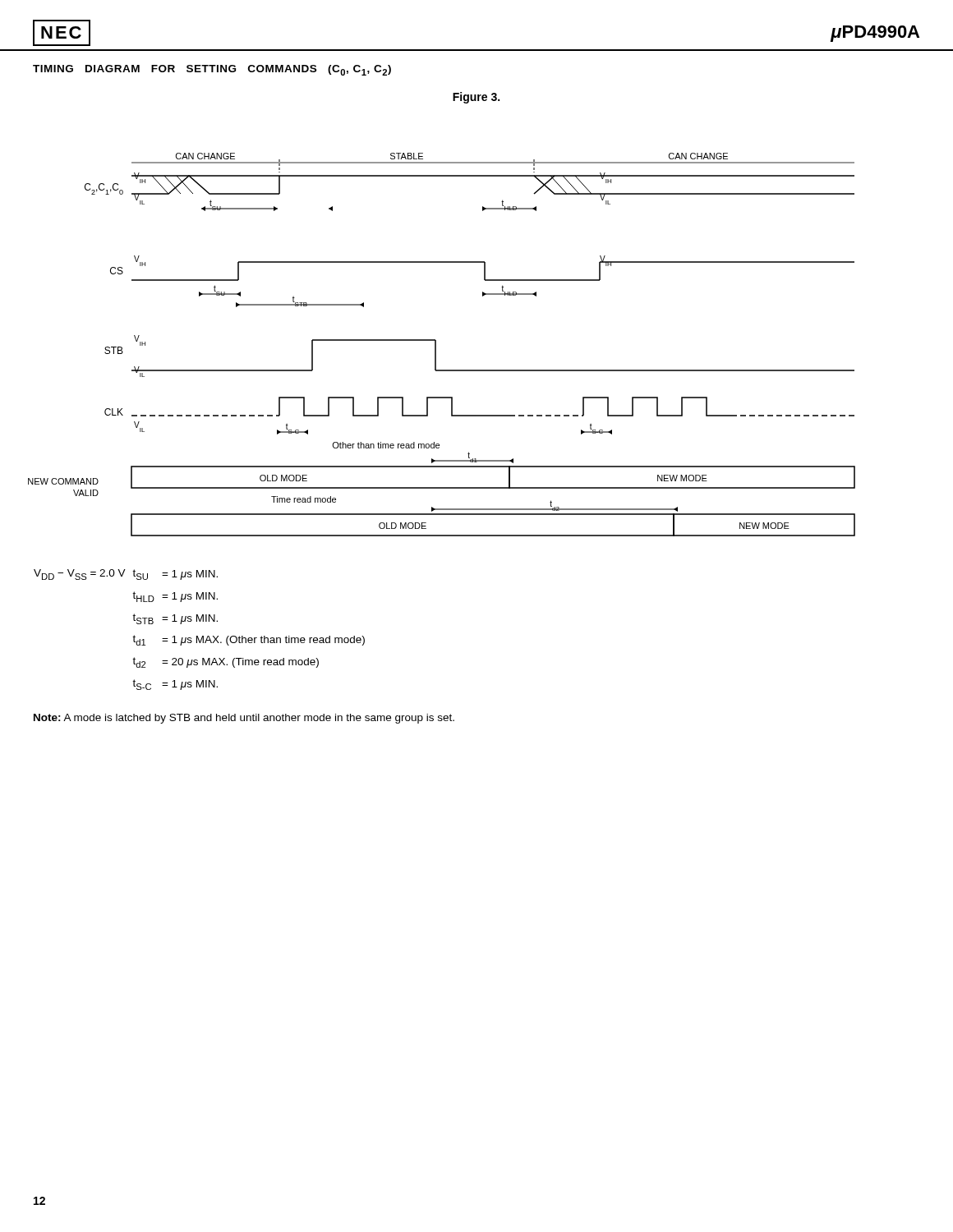Image resolution: width=953 pixels, height=1232 pixels.
Task: Click the section header
Action: click(x=212, y=70)
